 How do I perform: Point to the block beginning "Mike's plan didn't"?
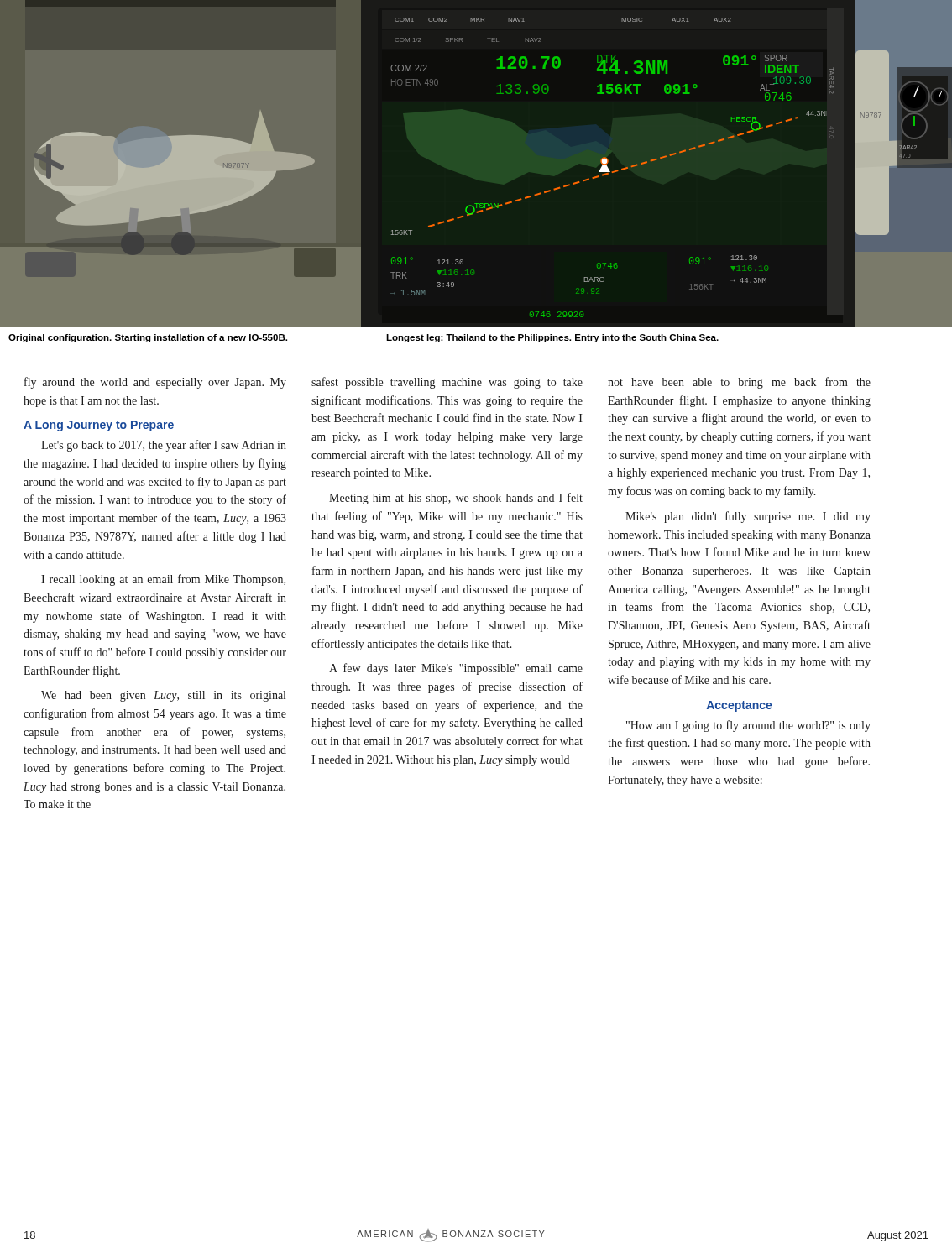point(739,598)
